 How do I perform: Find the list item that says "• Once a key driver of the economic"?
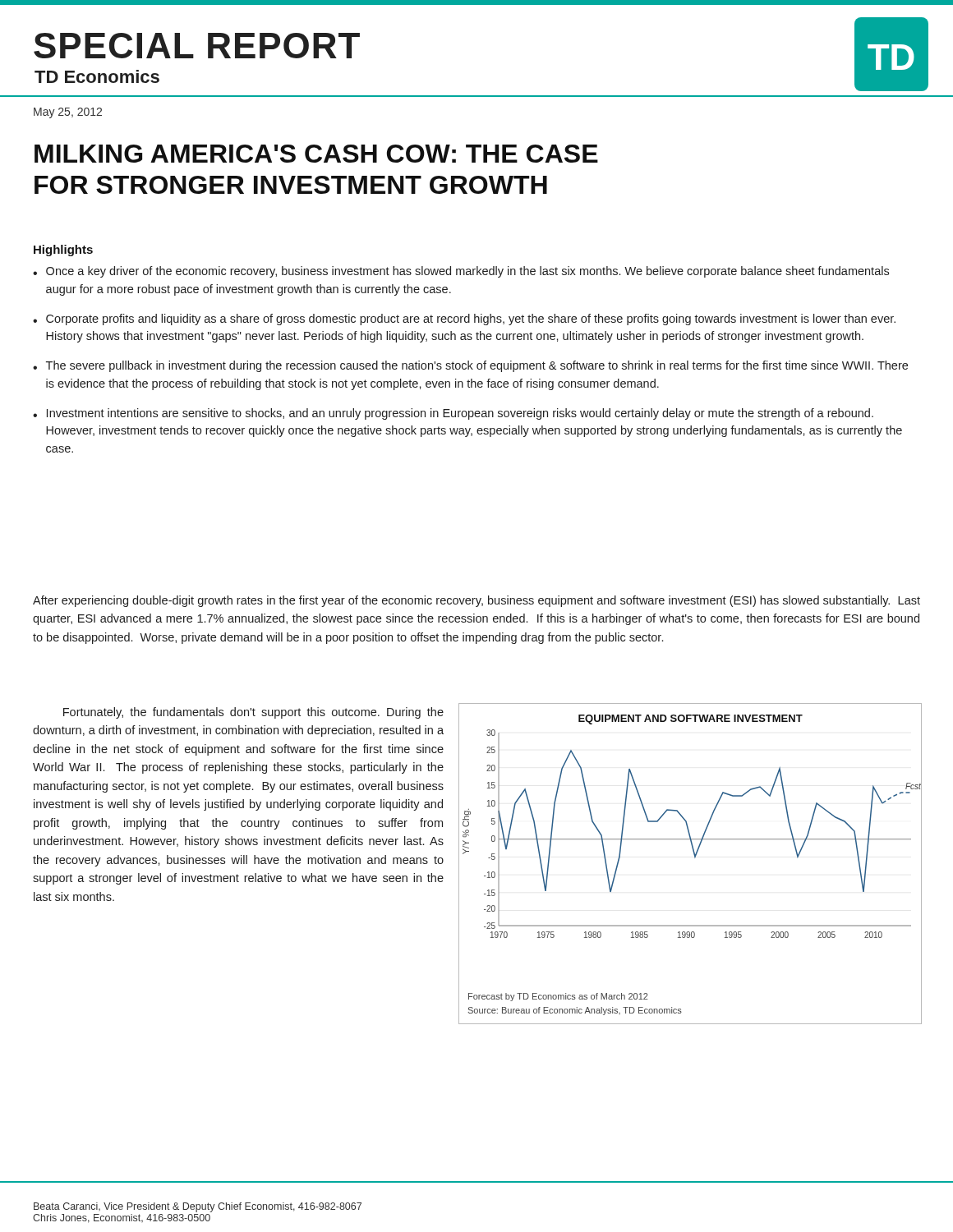point(476,281)
